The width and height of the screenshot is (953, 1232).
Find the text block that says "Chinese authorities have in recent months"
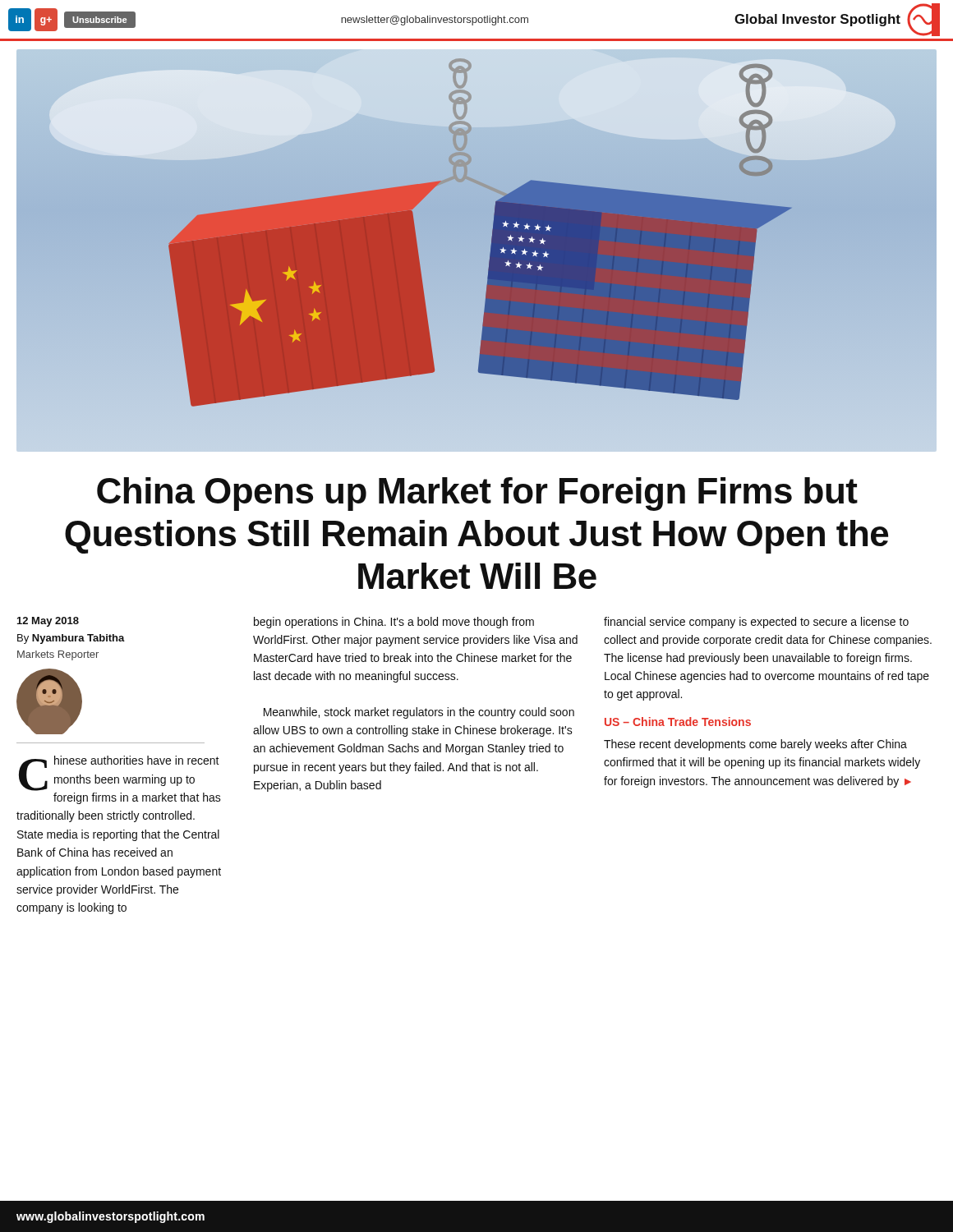[x=119, y=833]
